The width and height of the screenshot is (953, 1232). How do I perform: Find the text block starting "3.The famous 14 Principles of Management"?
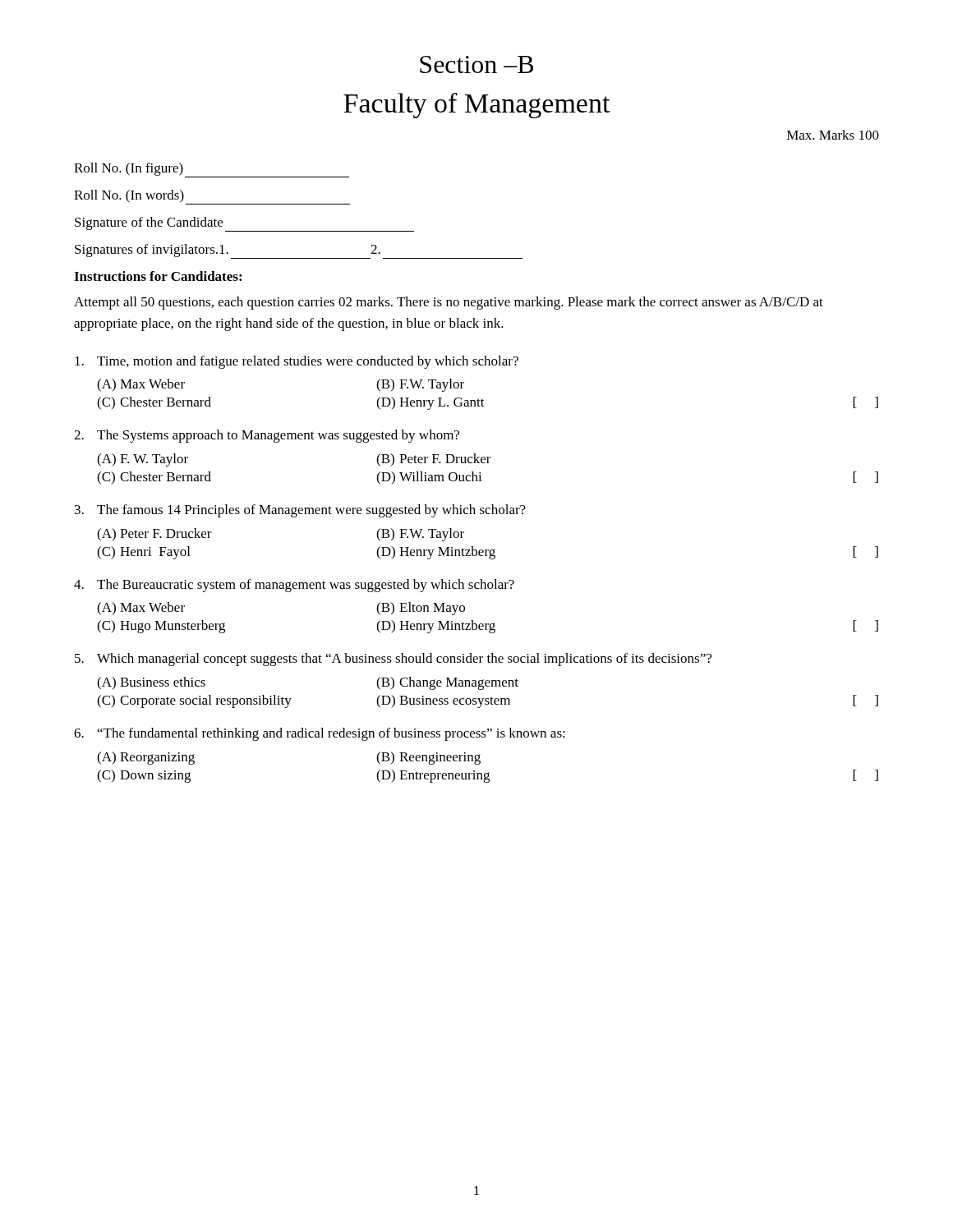point(300,511)
